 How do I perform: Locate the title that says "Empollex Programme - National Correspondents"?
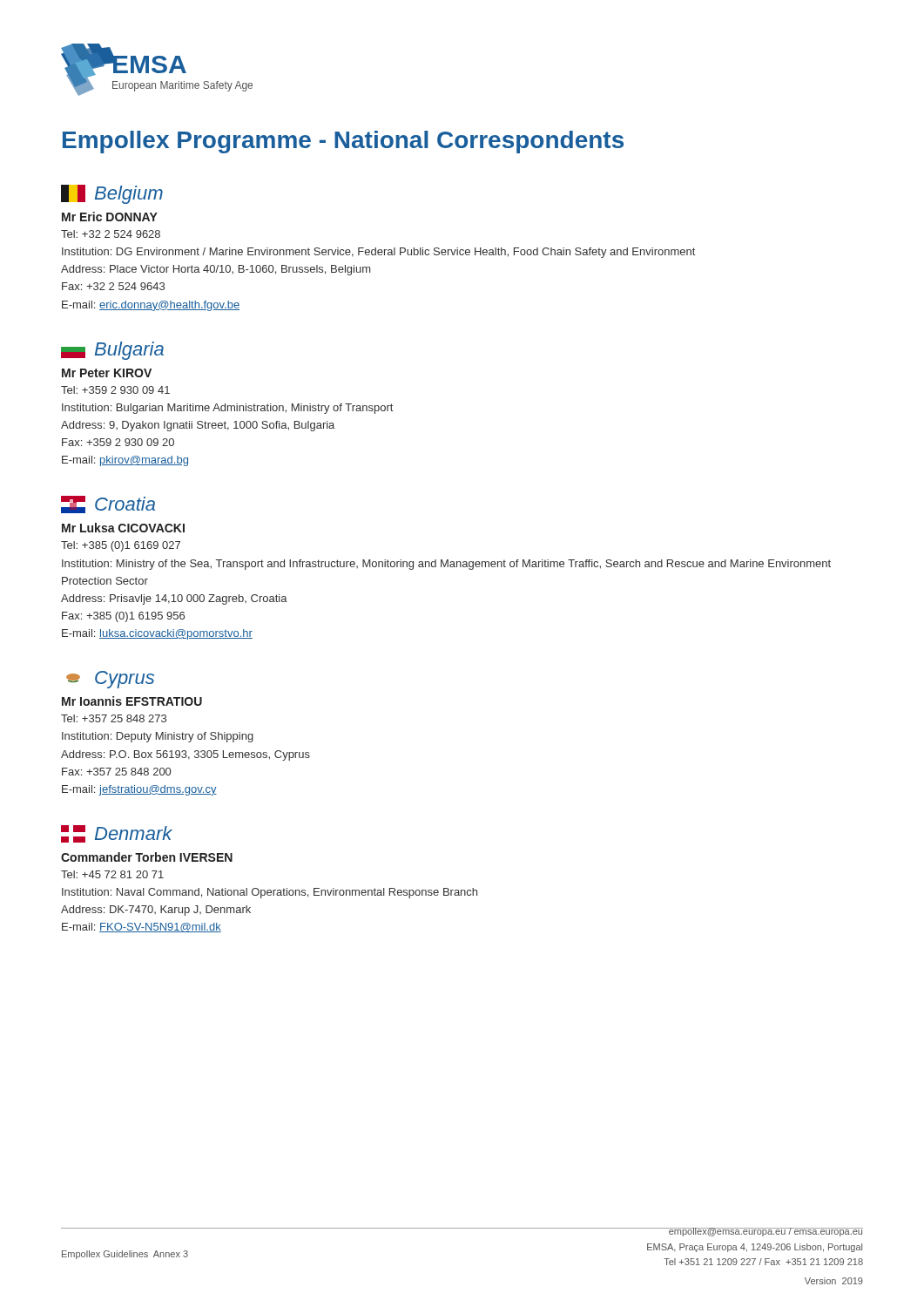343,140
